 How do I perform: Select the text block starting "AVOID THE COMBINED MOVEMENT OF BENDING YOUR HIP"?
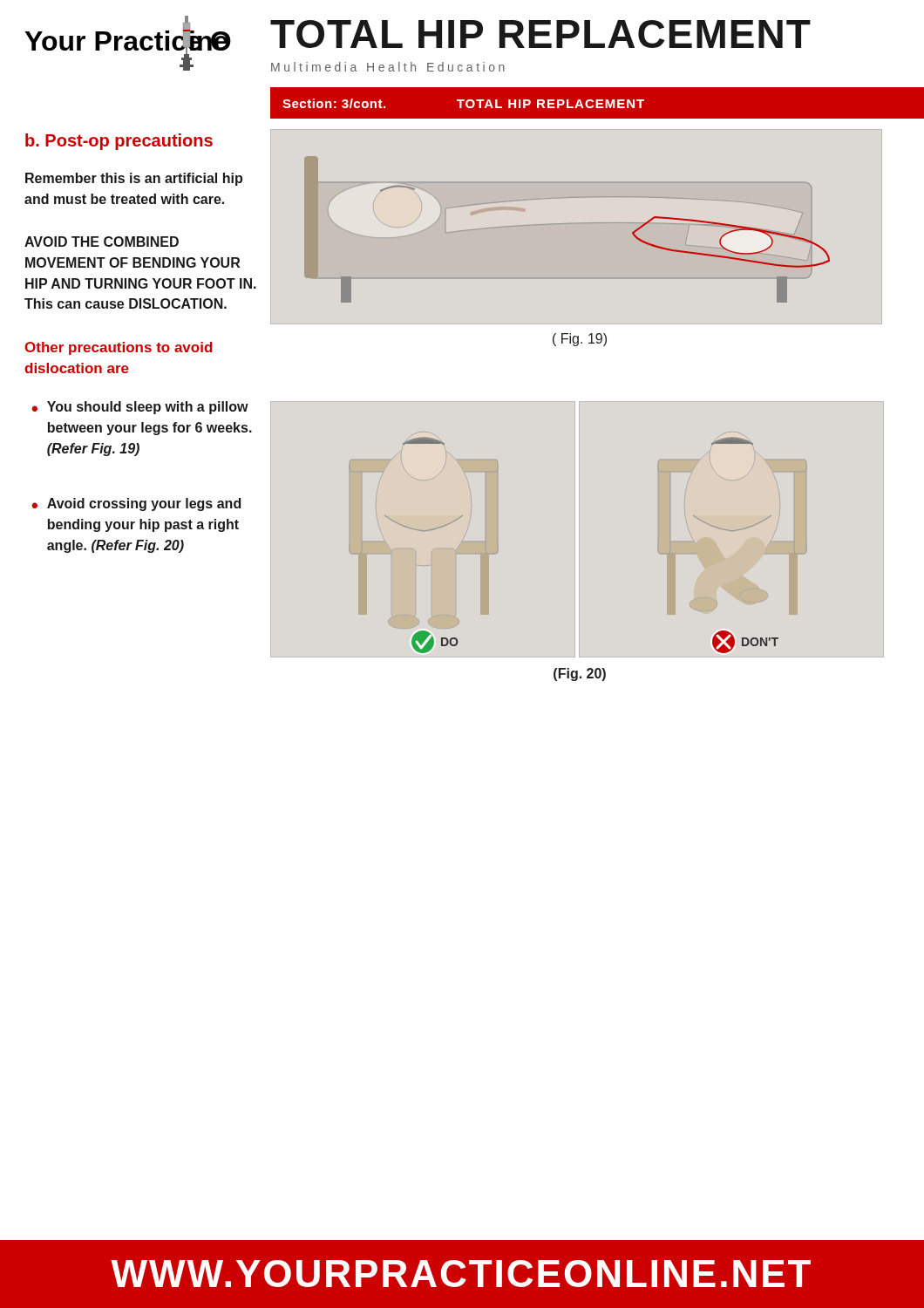click(140, 273)
